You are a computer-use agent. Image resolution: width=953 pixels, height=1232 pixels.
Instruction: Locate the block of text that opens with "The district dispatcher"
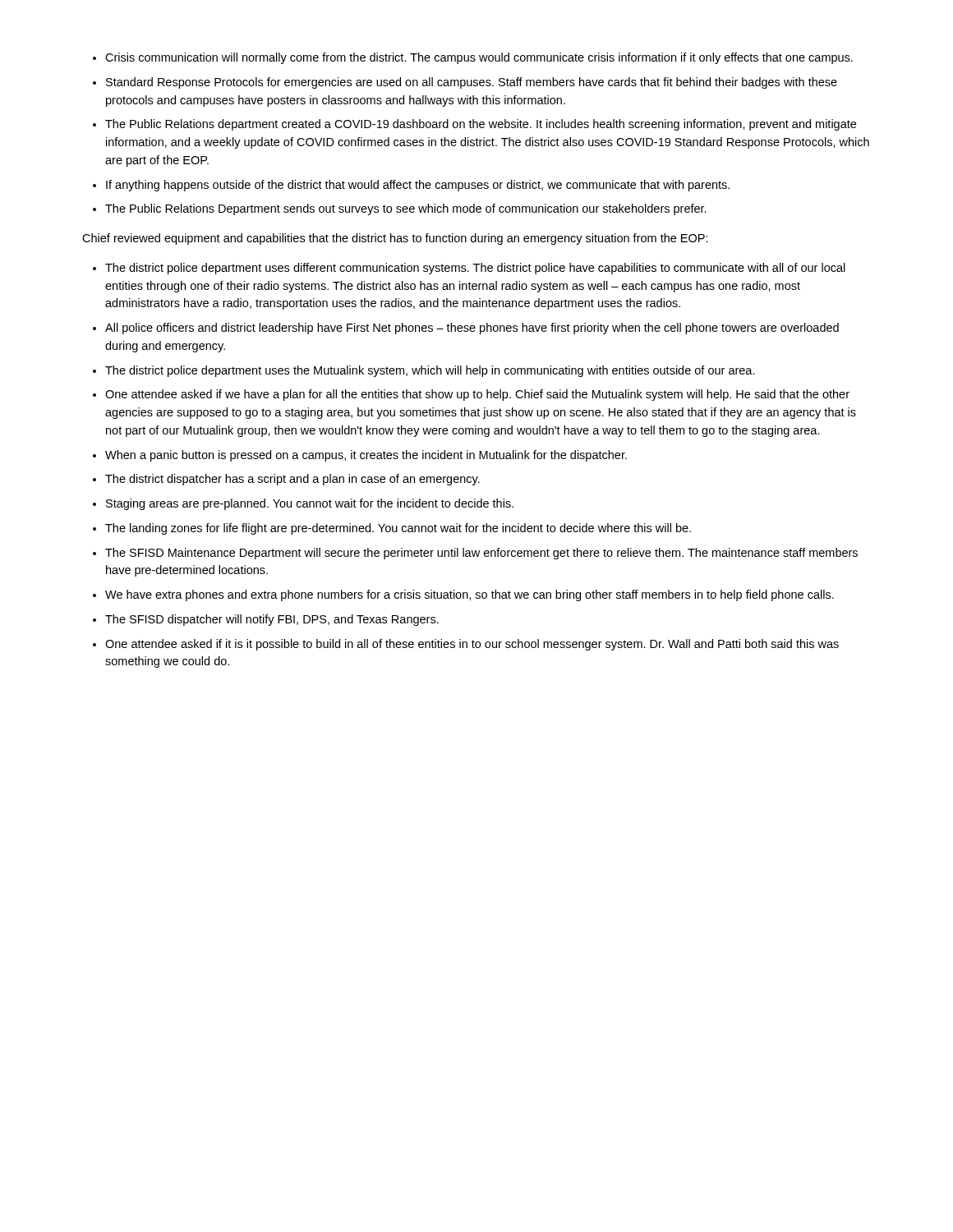pyautogui.click(x=488, y=480)
